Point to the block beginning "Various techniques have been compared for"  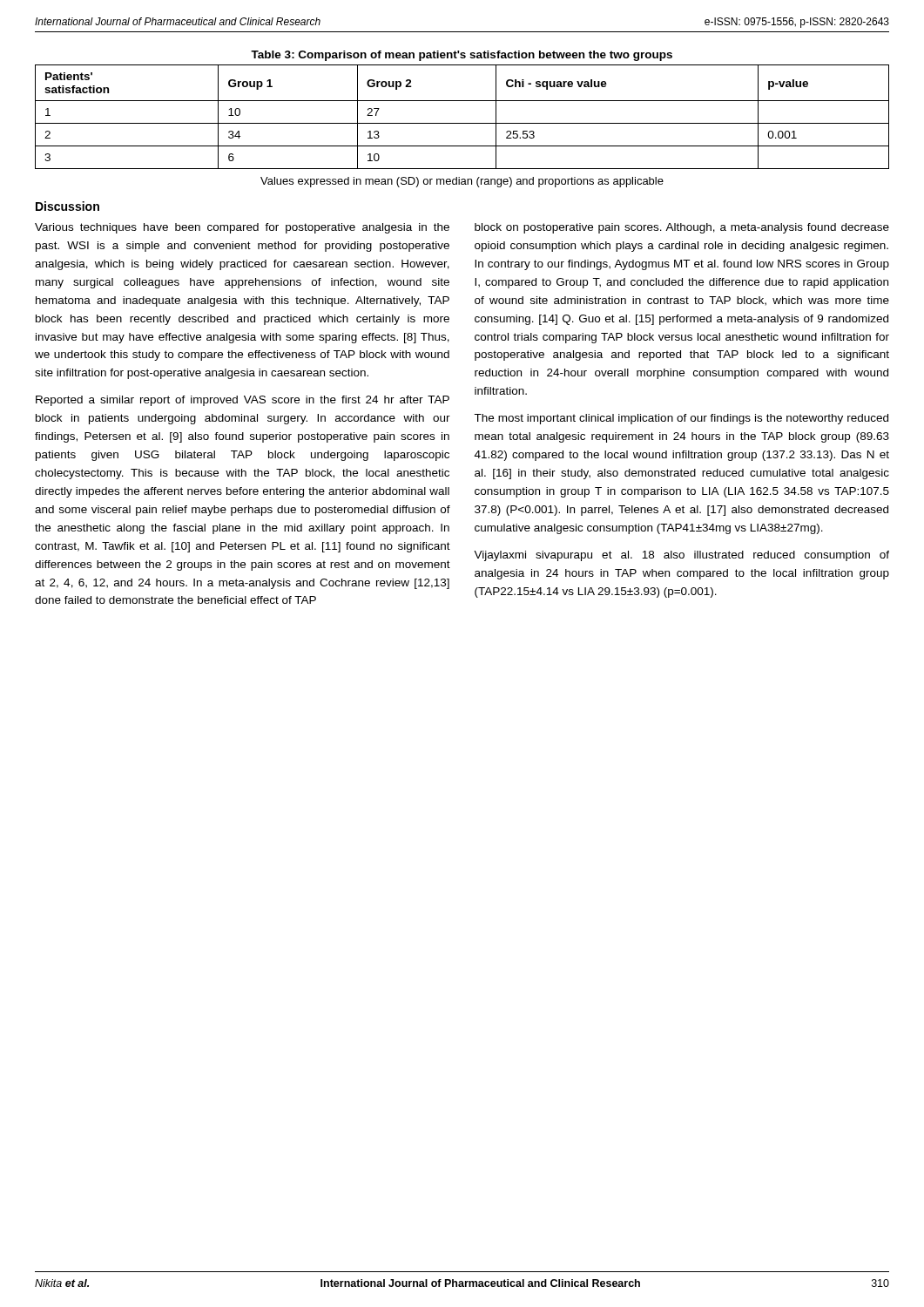pos(242,414)
